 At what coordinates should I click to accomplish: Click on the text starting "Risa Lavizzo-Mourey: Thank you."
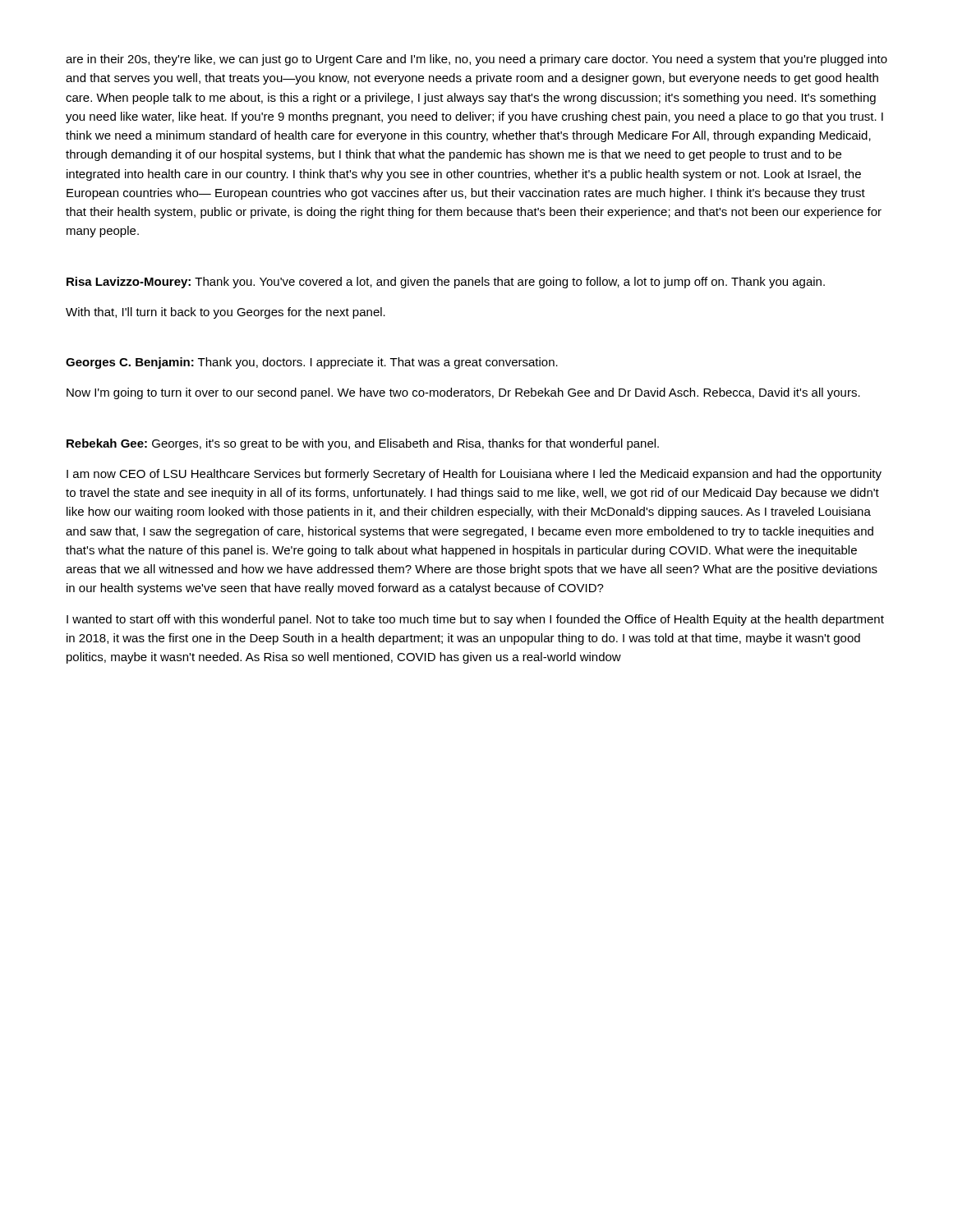pyautogui.click(x=476, y=281)
